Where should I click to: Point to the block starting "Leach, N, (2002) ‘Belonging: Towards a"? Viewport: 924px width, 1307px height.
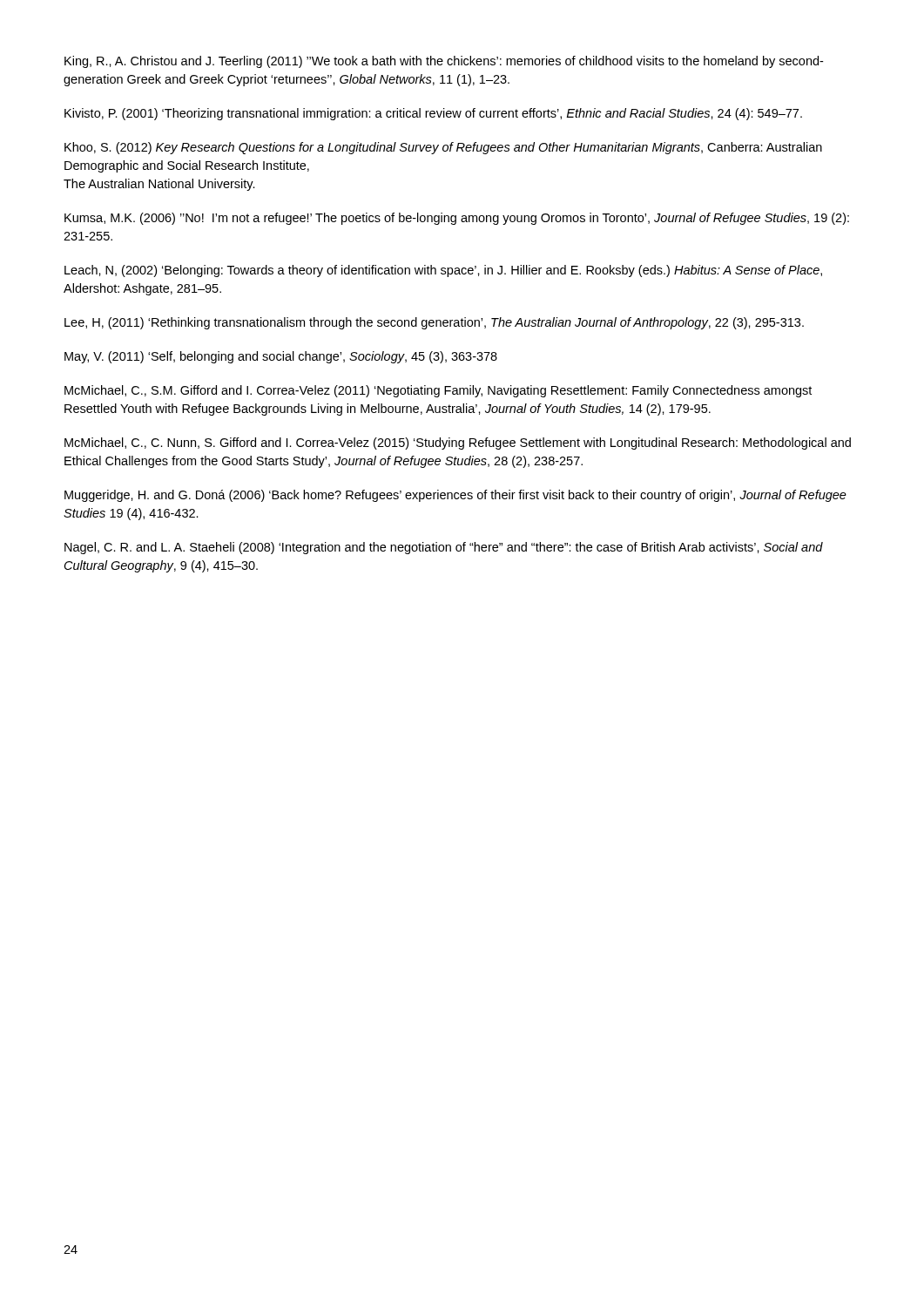pyautogui.click(x=462, y=280)
